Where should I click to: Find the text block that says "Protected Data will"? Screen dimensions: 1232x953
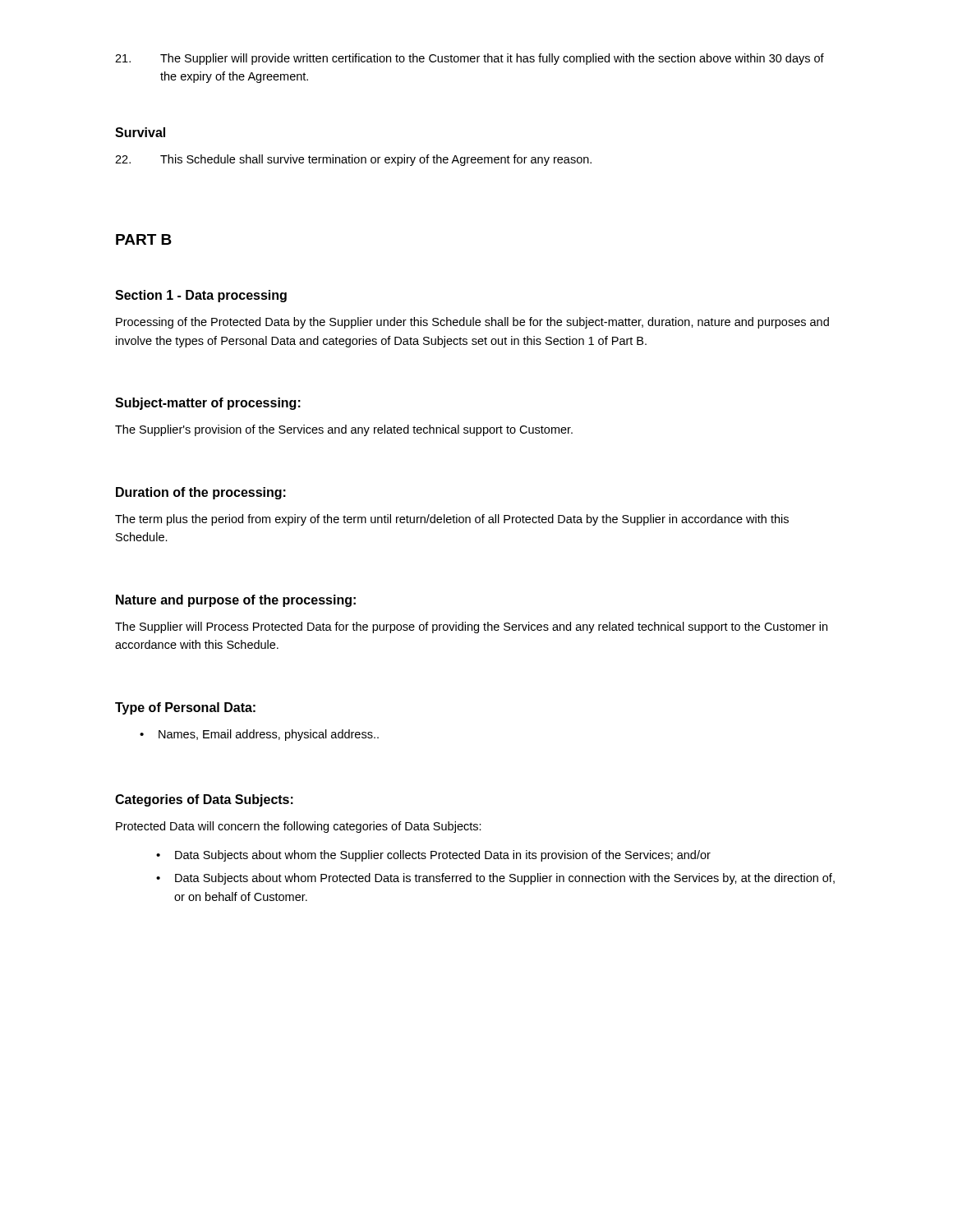click(298, 826)
